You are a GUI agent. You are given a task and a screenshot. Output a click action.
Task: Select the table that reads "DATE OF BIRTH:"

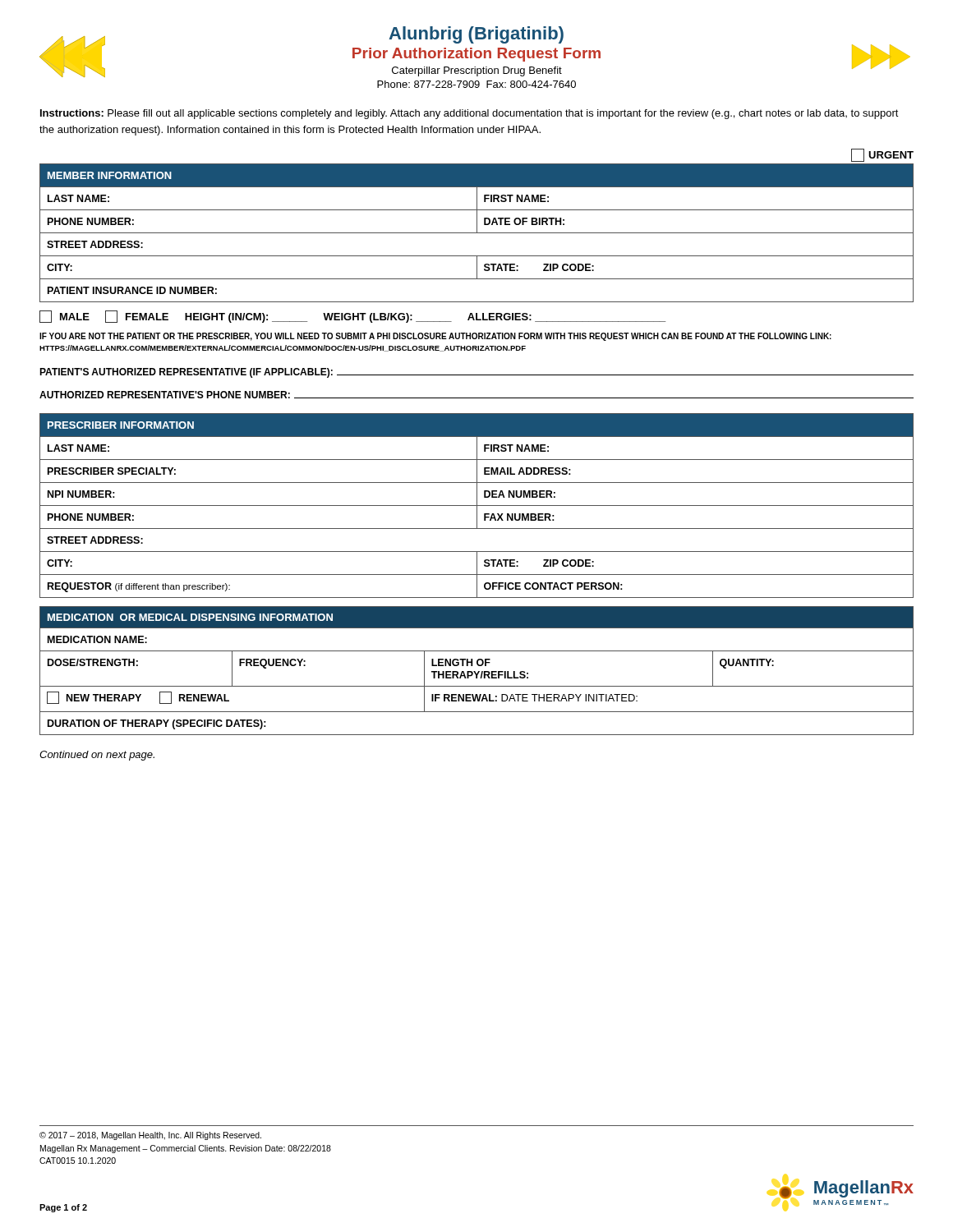tap(476, 233)
